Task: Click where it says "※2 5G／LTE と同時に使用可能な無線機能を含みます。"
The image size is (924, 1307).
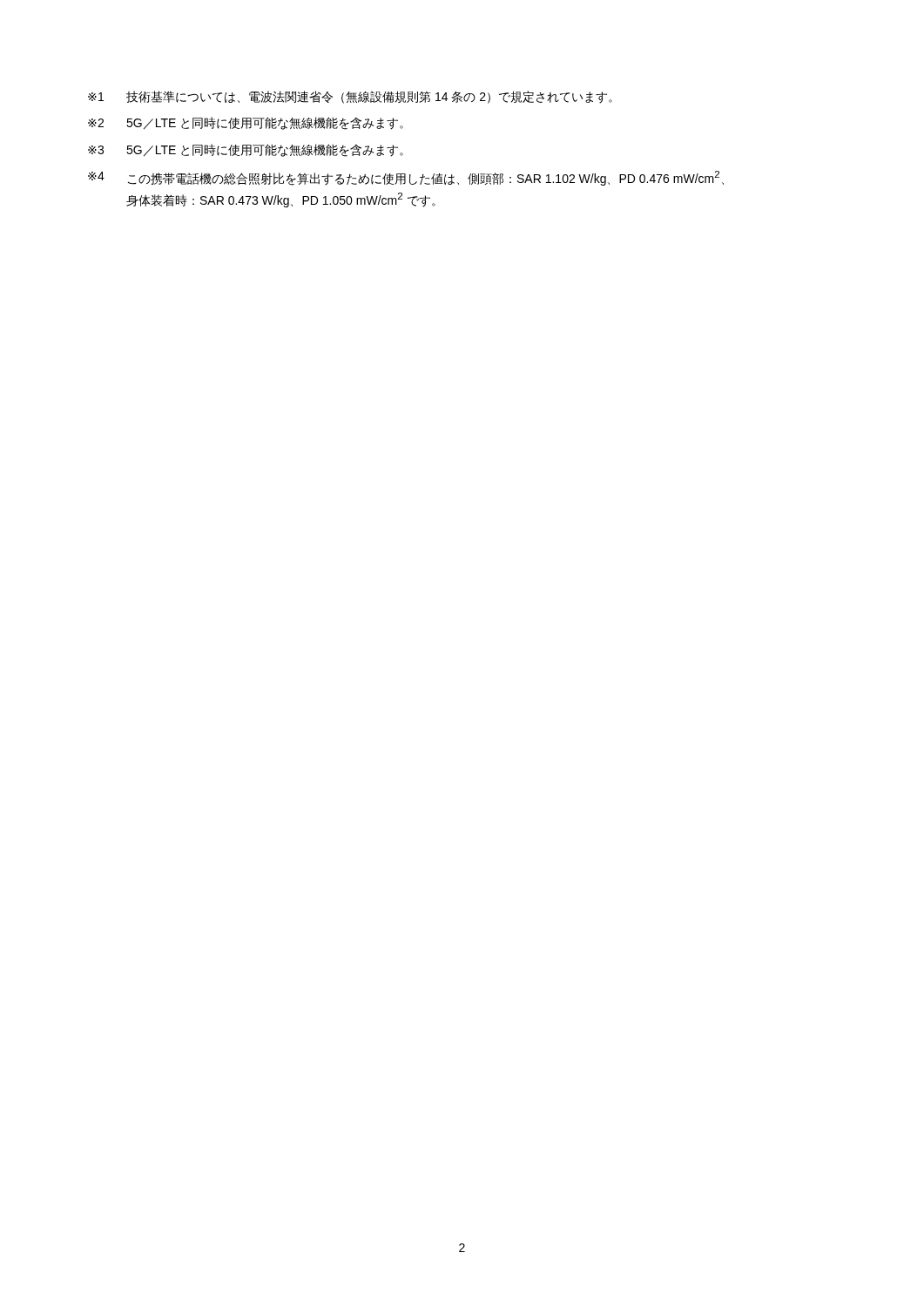Action: [x=246, y=123]
